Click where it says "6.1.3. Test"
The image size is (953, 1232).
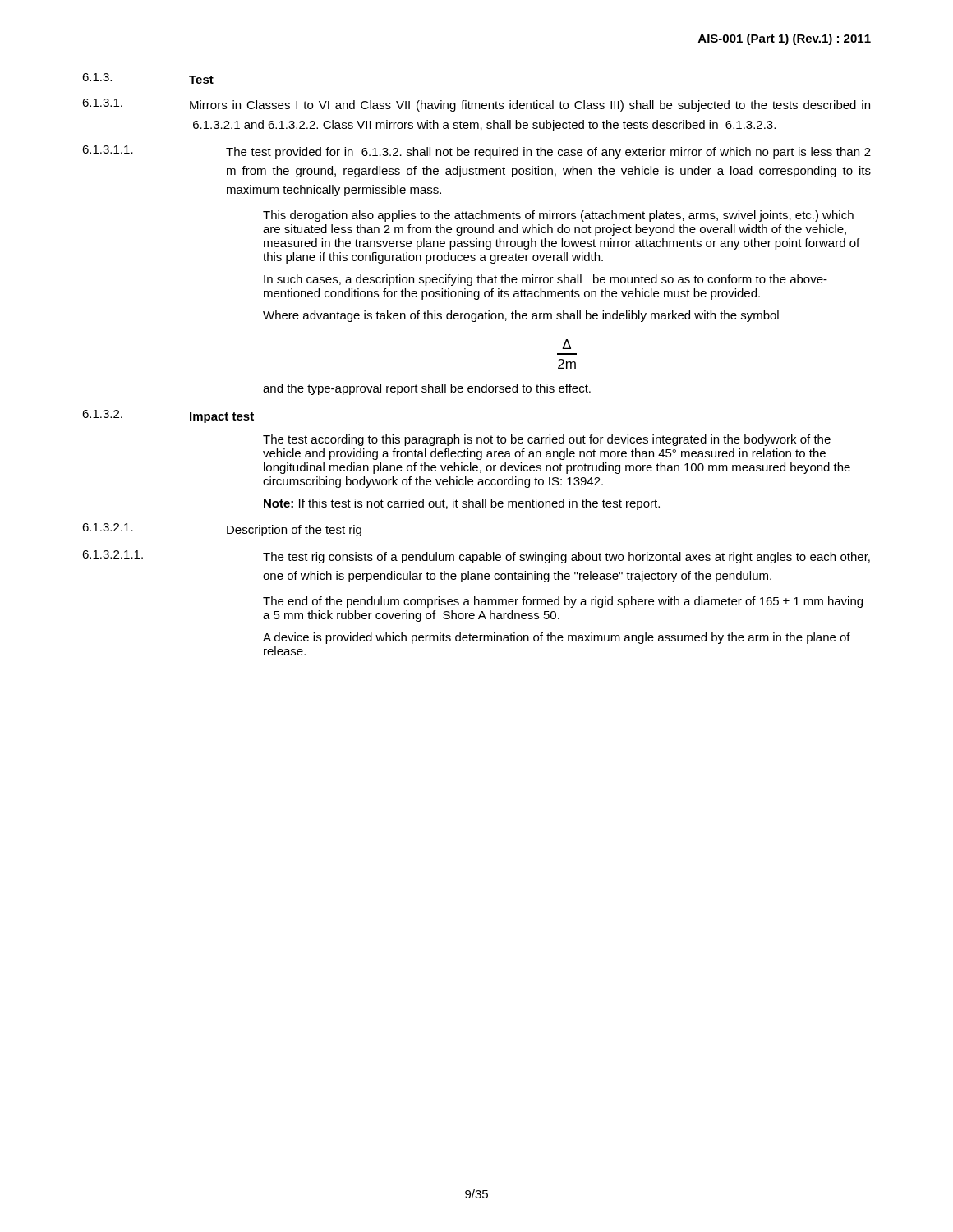[96, 78]
